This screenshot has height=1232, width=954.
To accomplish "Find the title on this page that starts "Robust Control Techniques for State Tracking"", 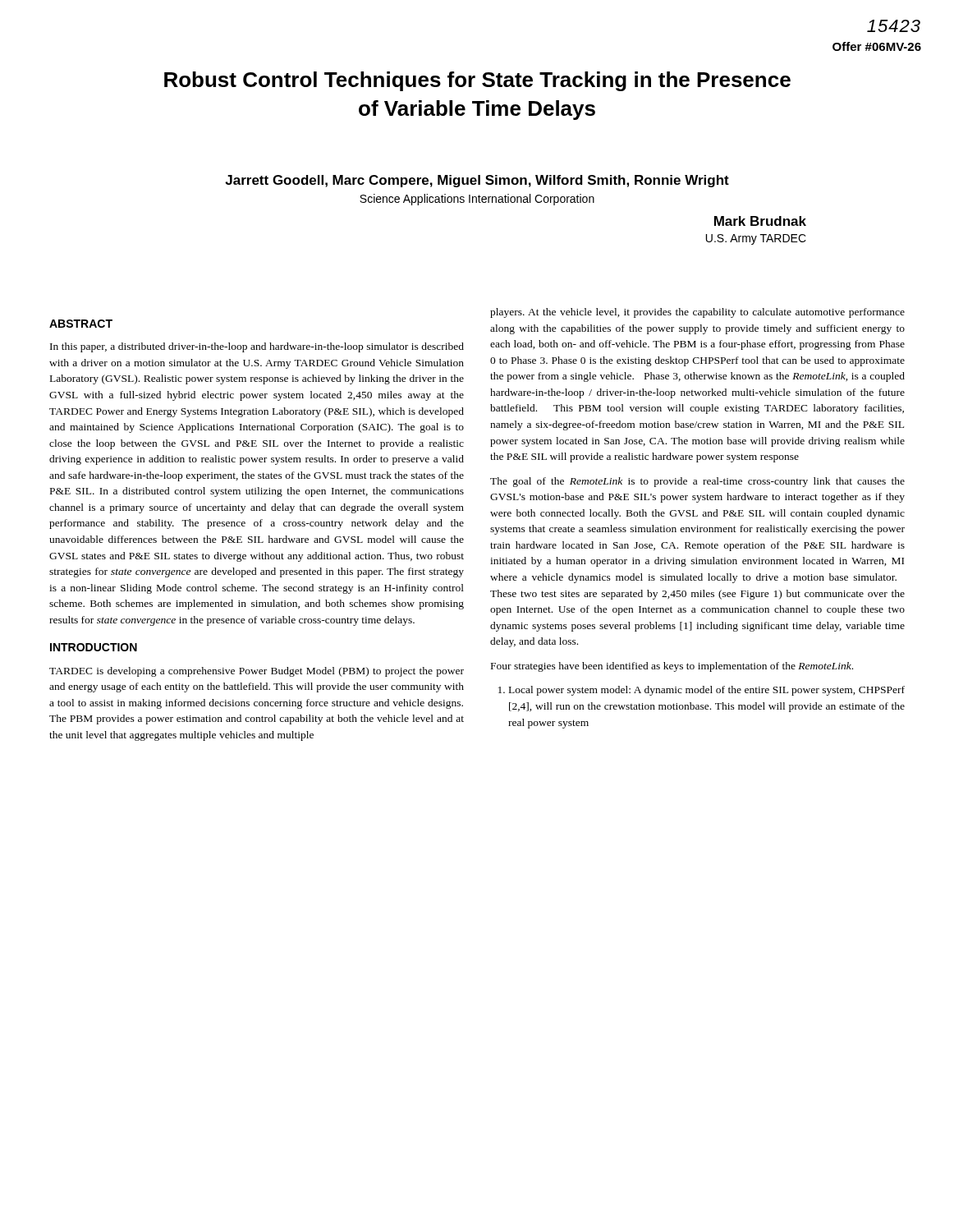I will [477, 94].
